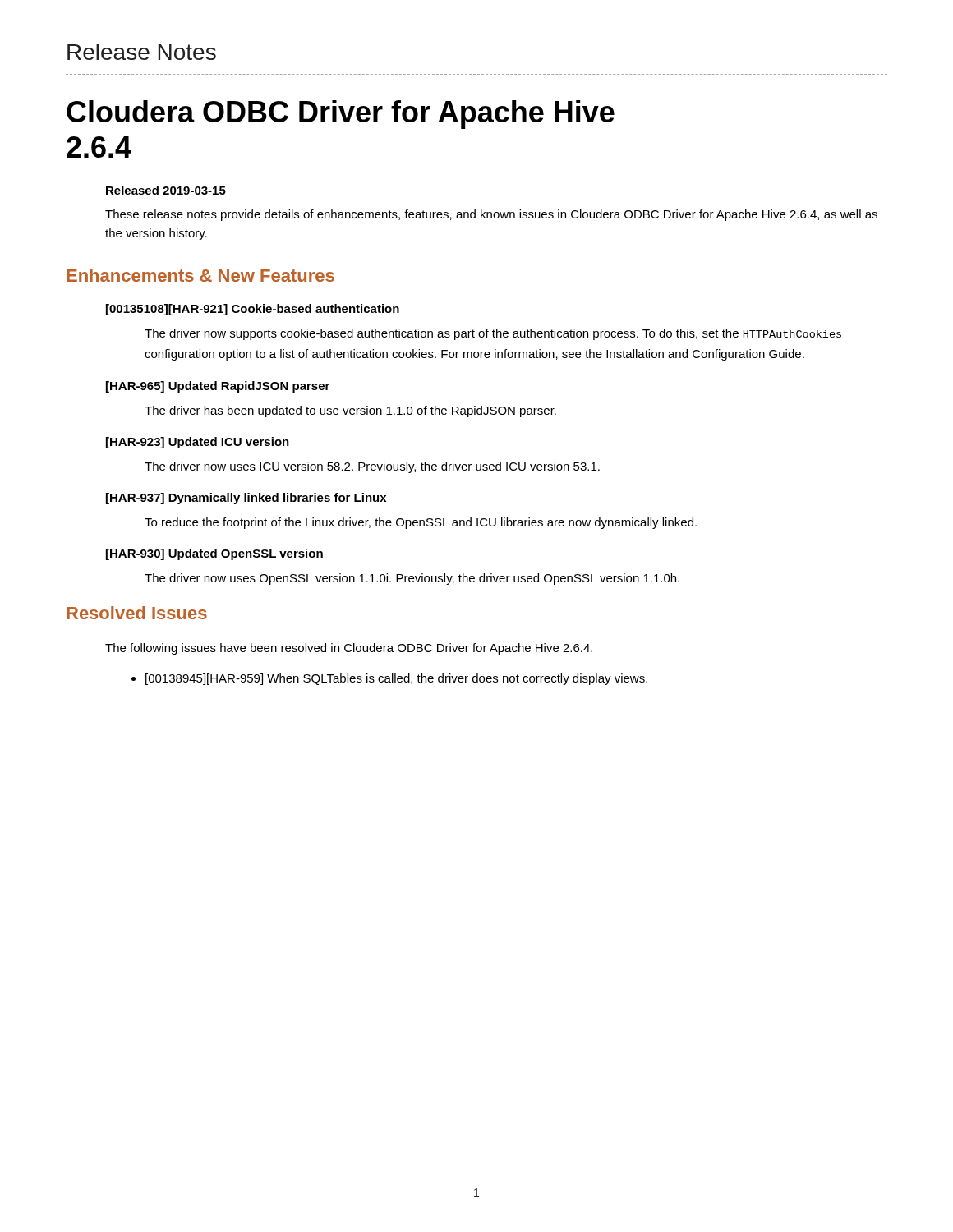Point to the passage starting "[HAR-930] Updated OpenSSL version"

214,554
